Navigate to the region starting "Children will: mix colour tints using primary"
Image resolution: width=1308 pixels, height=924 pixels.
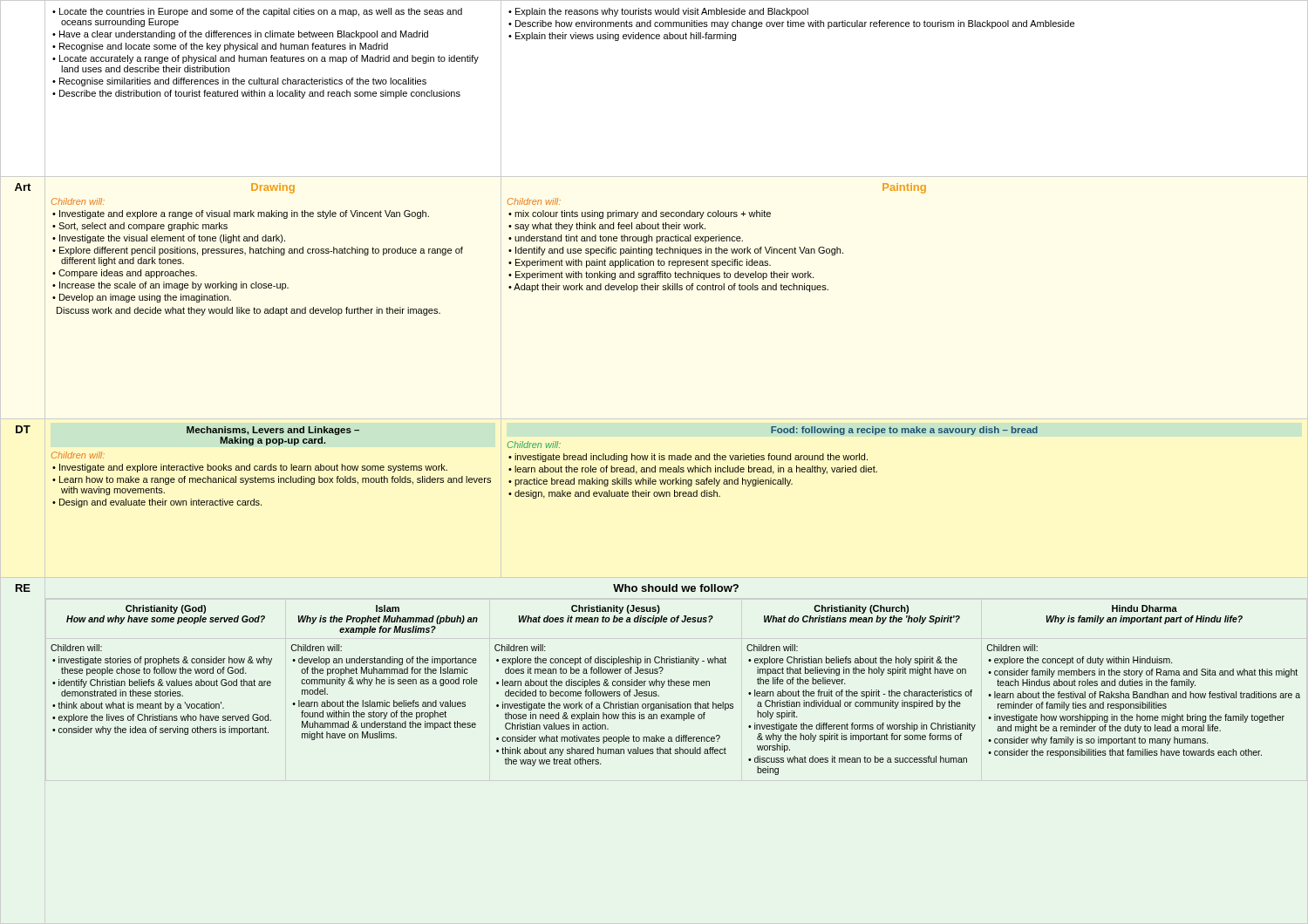coord(534,201)
